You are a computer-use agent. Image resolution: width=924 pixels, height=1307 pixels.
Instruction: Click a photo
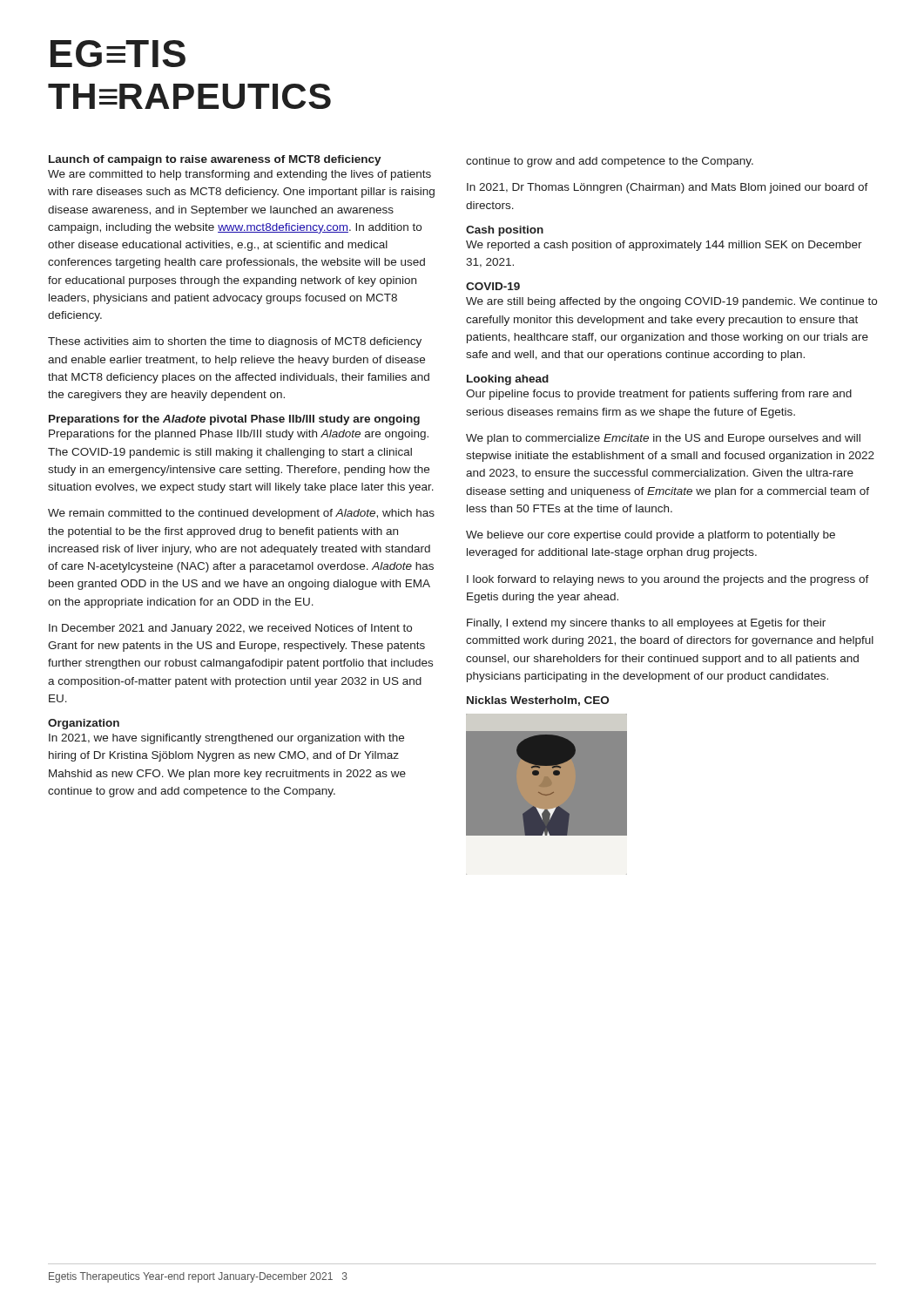point(546,794)
